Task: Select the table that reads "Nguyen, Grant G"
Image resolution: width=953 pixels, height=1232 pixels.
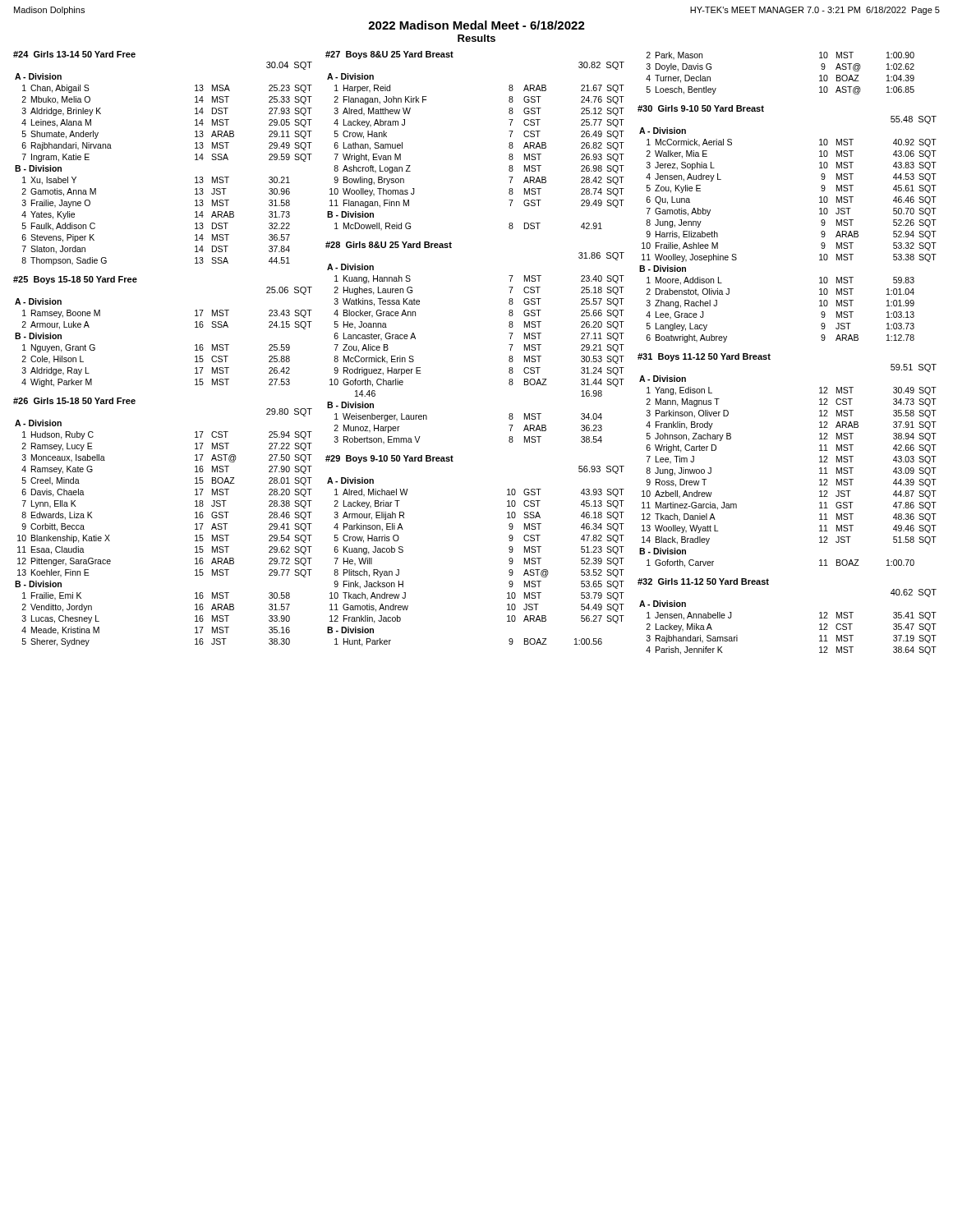Action: [x=164, y=331]
